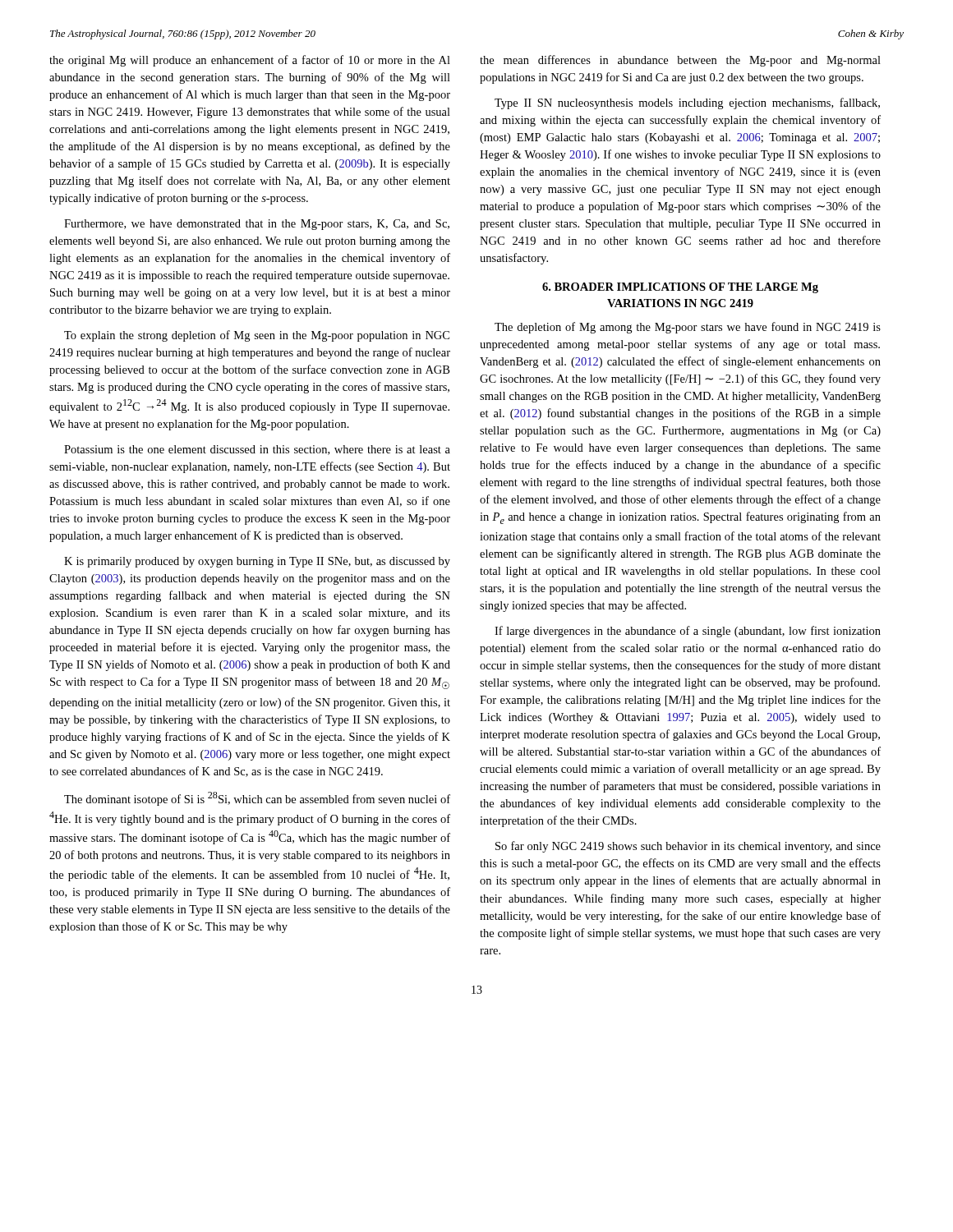Navigate to the block starting "If large divergences in the abundance"

pyautogui.click(x=680, y=726)
